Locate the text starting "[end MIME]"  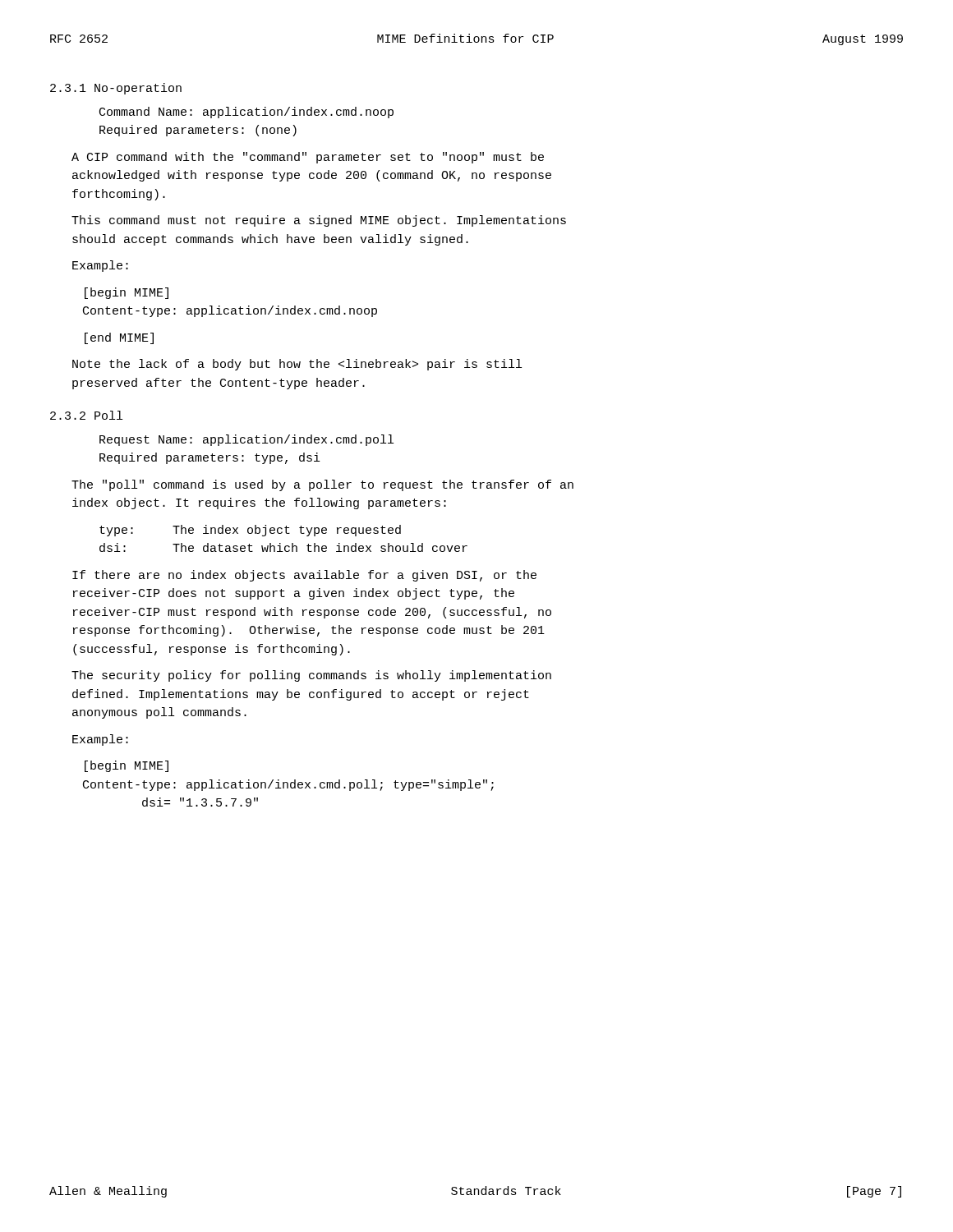119,338
